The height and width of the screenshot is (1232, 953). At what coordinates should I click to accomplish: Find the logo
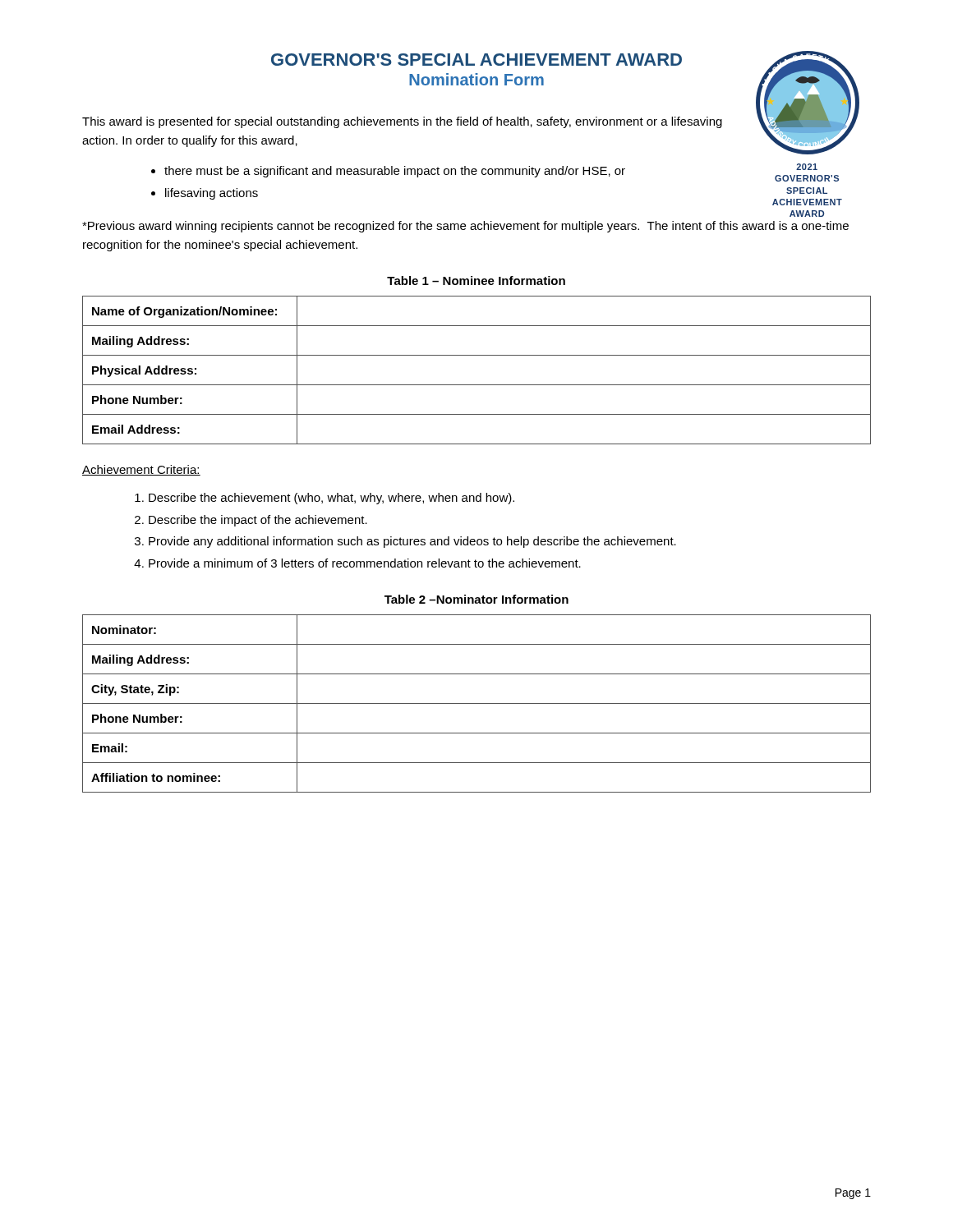[x=807, y=134]
